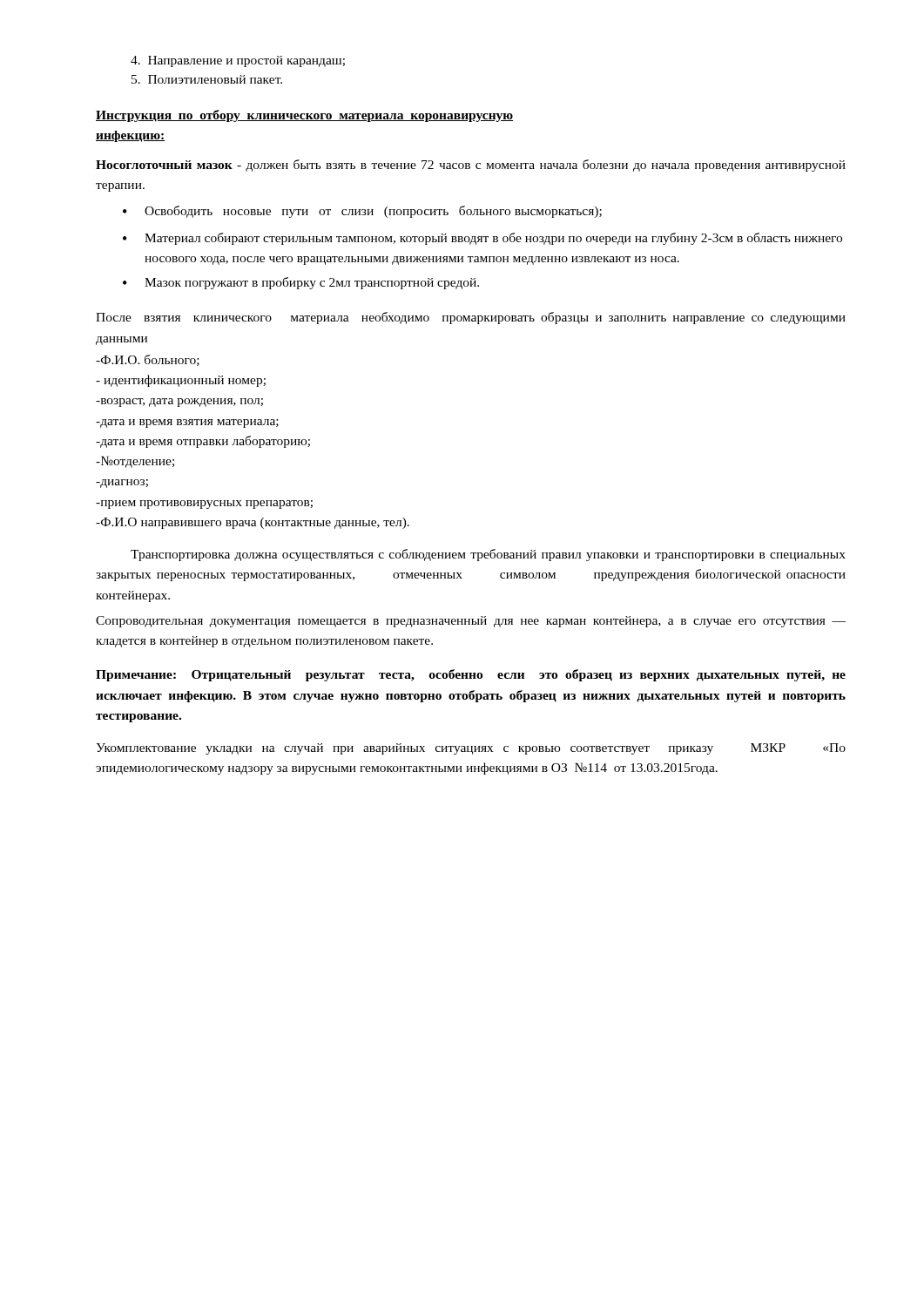Find the list item that reads "• Материал собирают стерильным тампоном, который вводят"
The height and width of the screenshot is (1307, 924).
[x=484, y=248]
